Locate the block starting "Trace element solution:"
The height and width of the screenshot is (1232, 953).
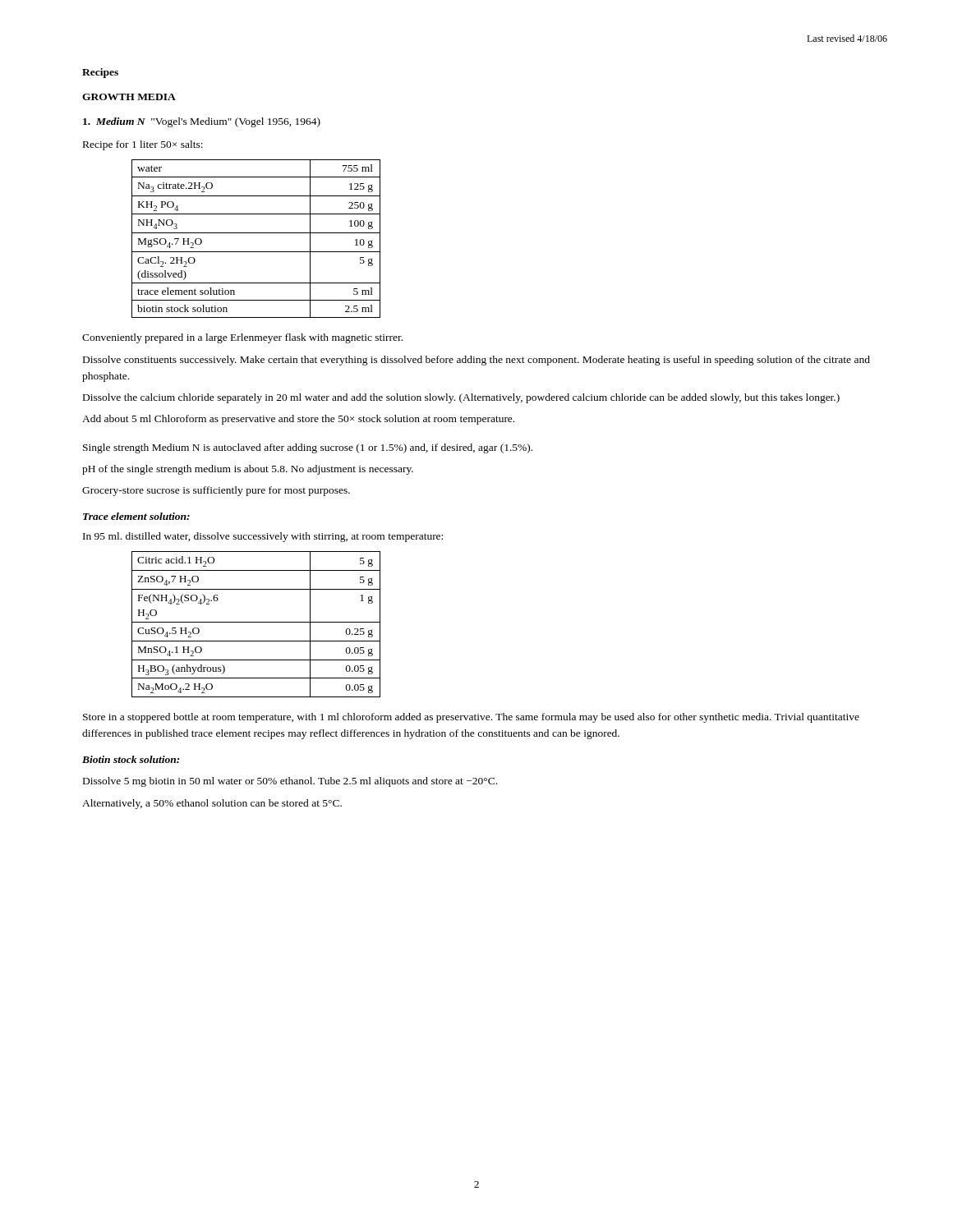point(136,517)
